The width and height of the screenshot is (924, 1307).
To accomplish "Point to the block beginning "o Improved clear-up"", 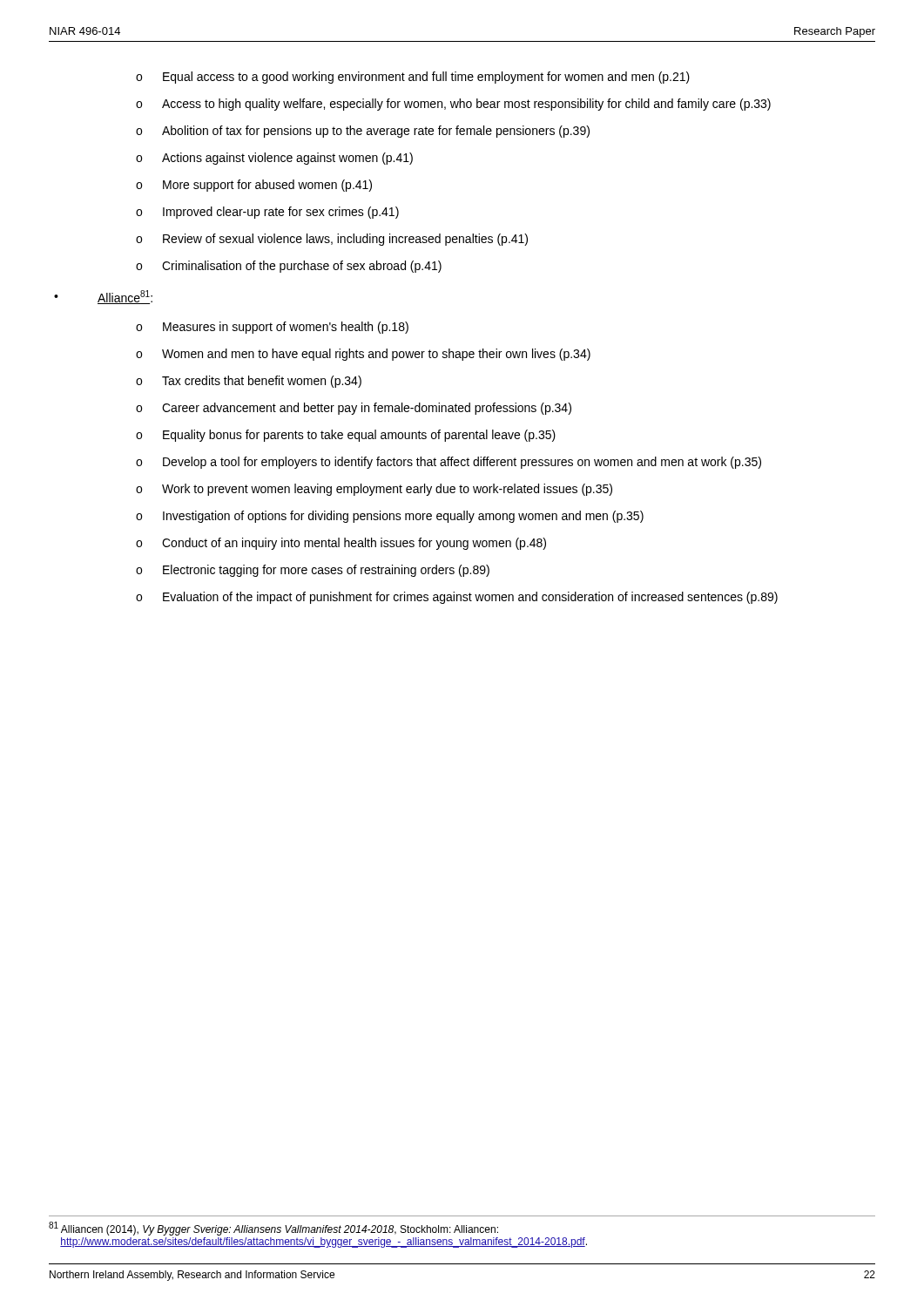I will click(x=267, y=213).
